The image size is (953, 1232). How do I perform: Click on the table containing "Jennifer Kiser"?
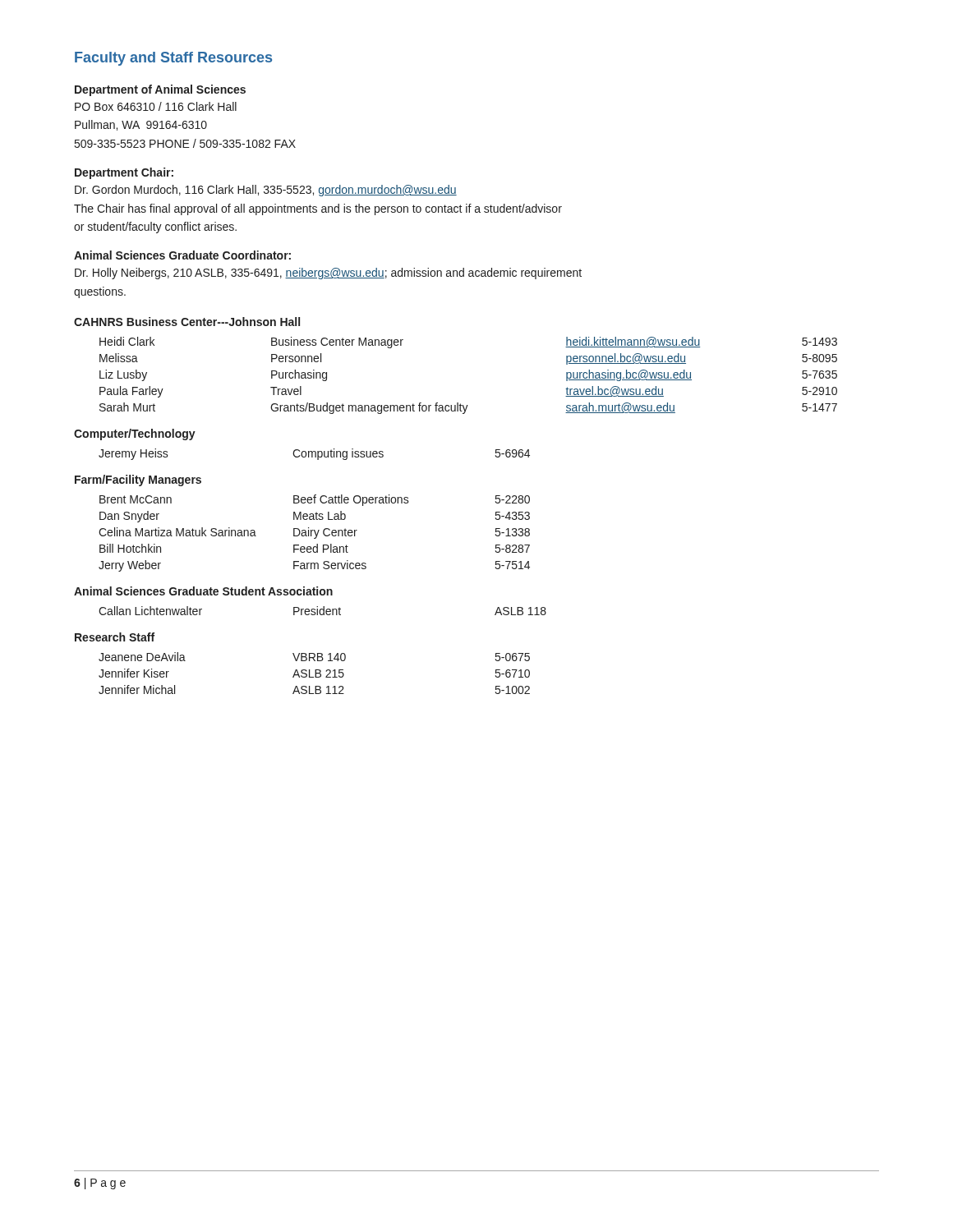(476, 674)
